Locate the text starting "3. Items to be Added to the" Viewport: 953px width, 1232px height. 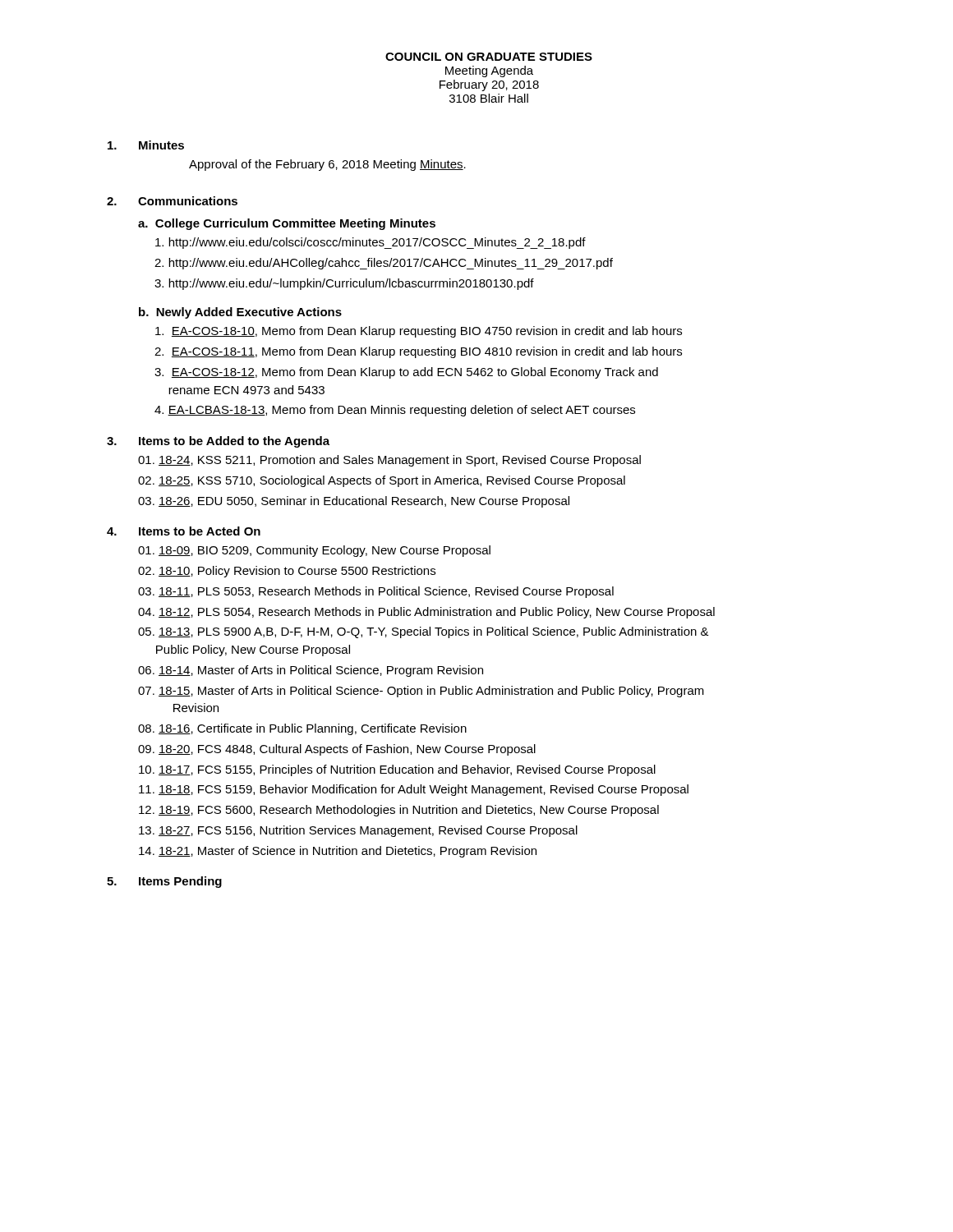pyautogui.click(x=218, y=441)
